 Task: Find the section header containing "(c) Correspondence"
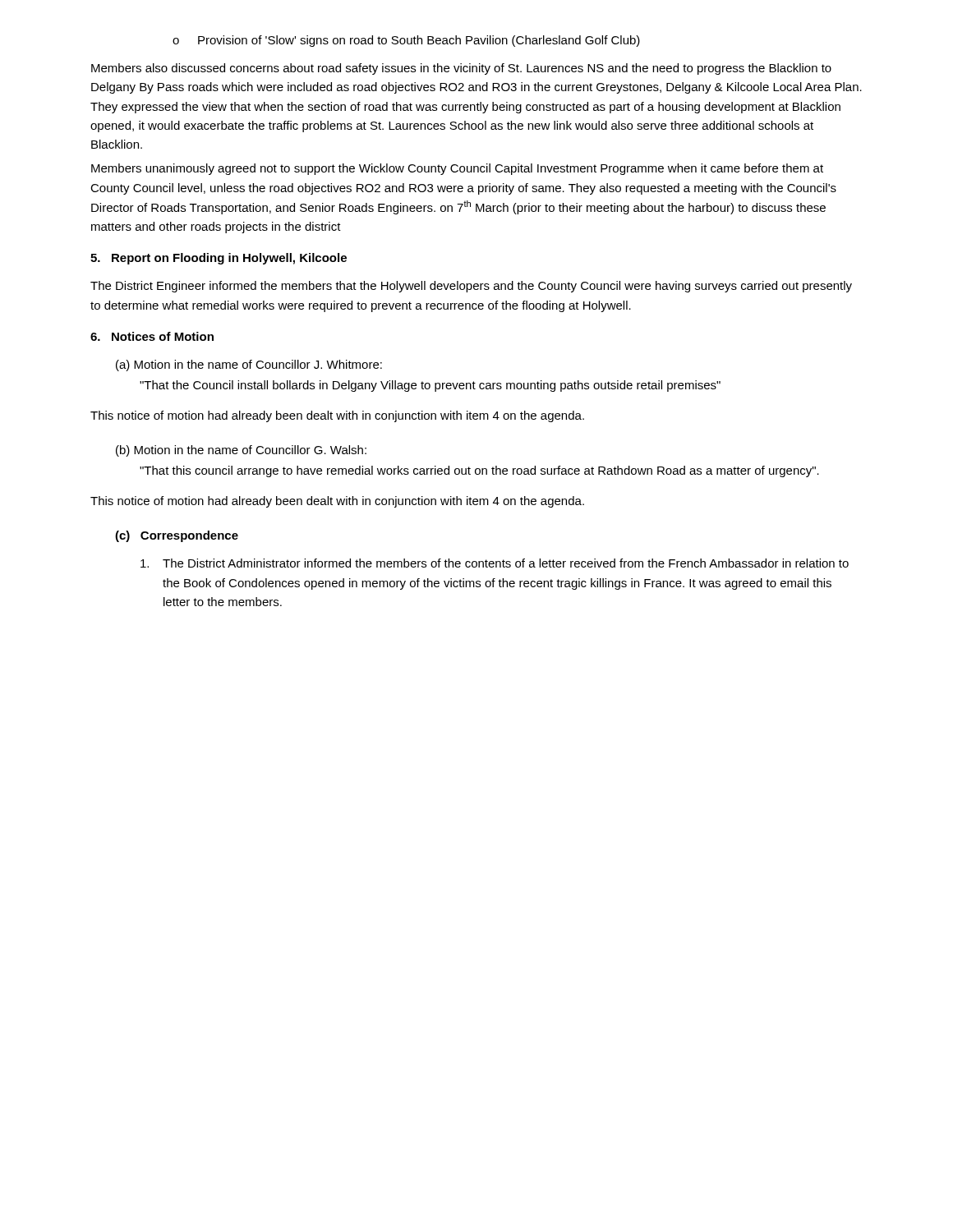177,535
